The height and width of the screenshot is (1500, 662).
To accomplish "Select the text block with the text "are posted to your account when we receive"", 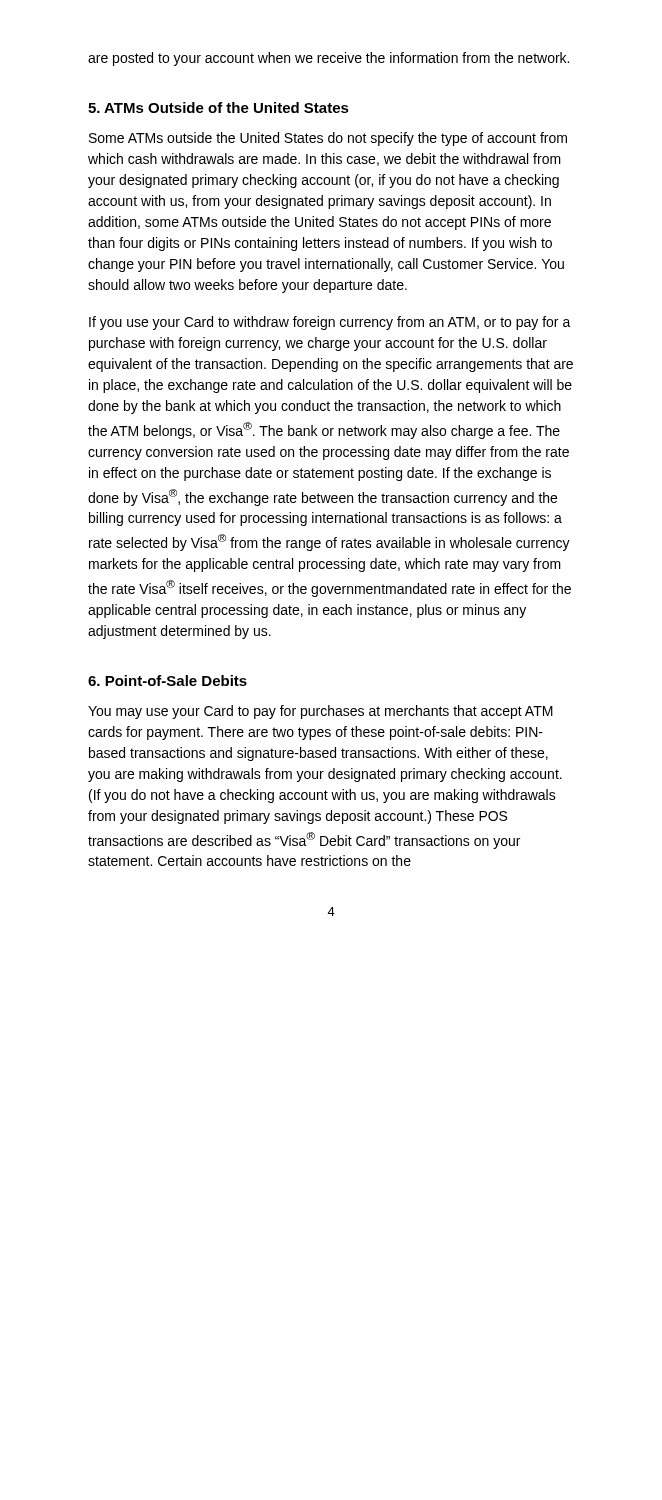I will click(331, 58).
